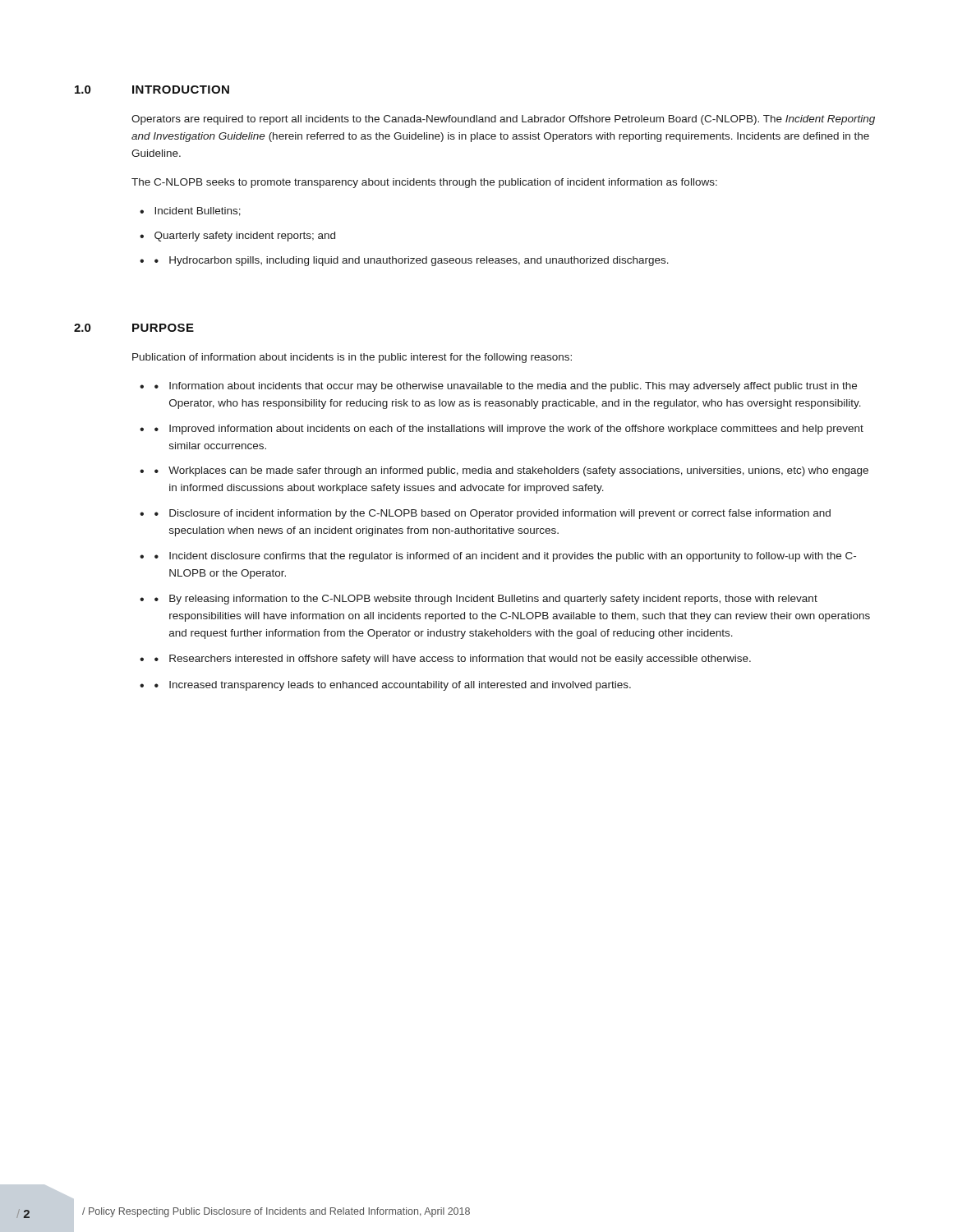Screen dimensions: 1232x953
Task: Click on the text block containing "The C-NLOPB seeks to promote transparency about"
Action: click(425, 182)
